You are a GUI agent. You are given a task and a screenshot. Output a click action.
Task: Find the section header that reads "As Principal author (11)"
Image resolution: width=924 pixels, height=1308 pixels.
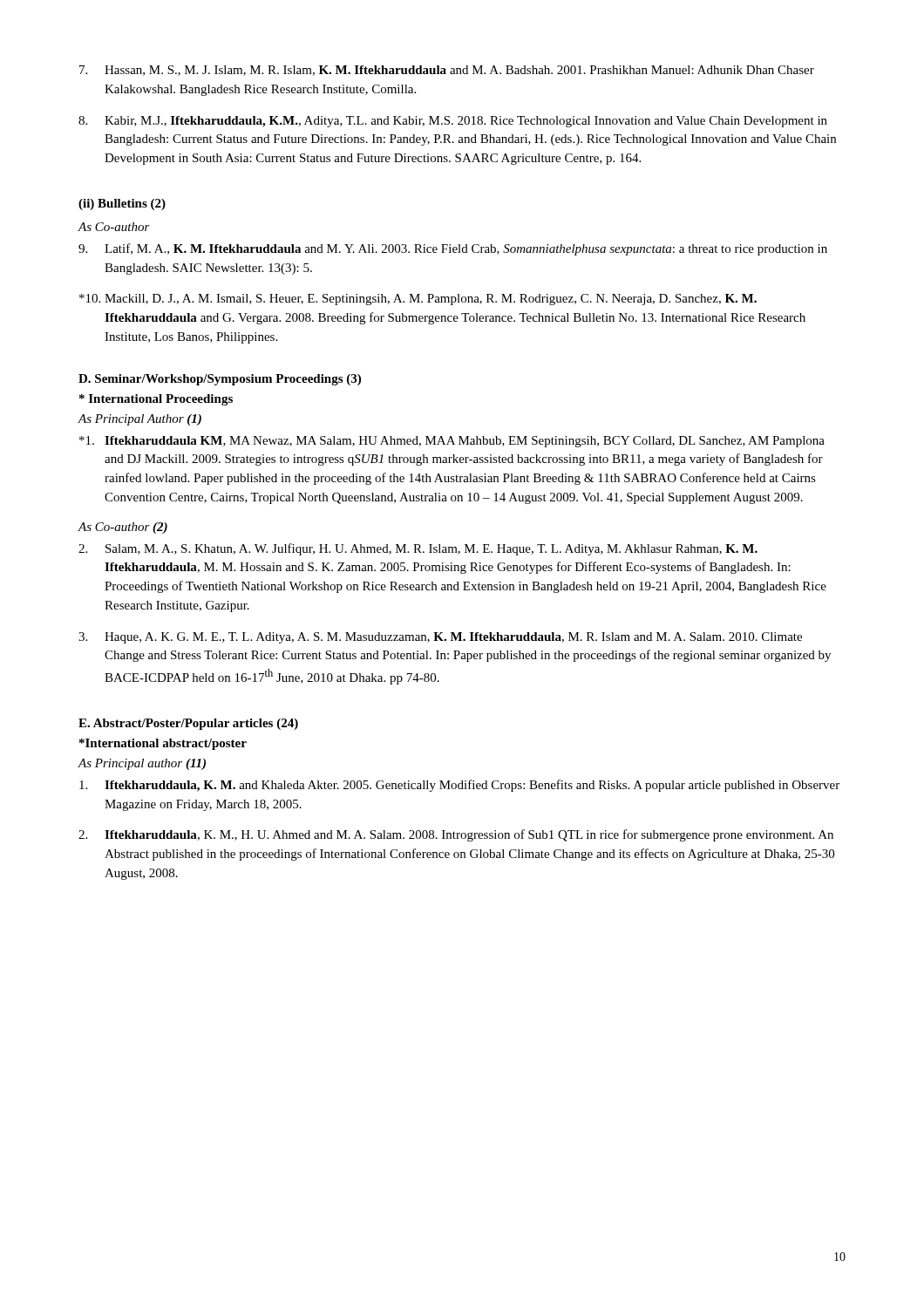(x=143, y=763)
